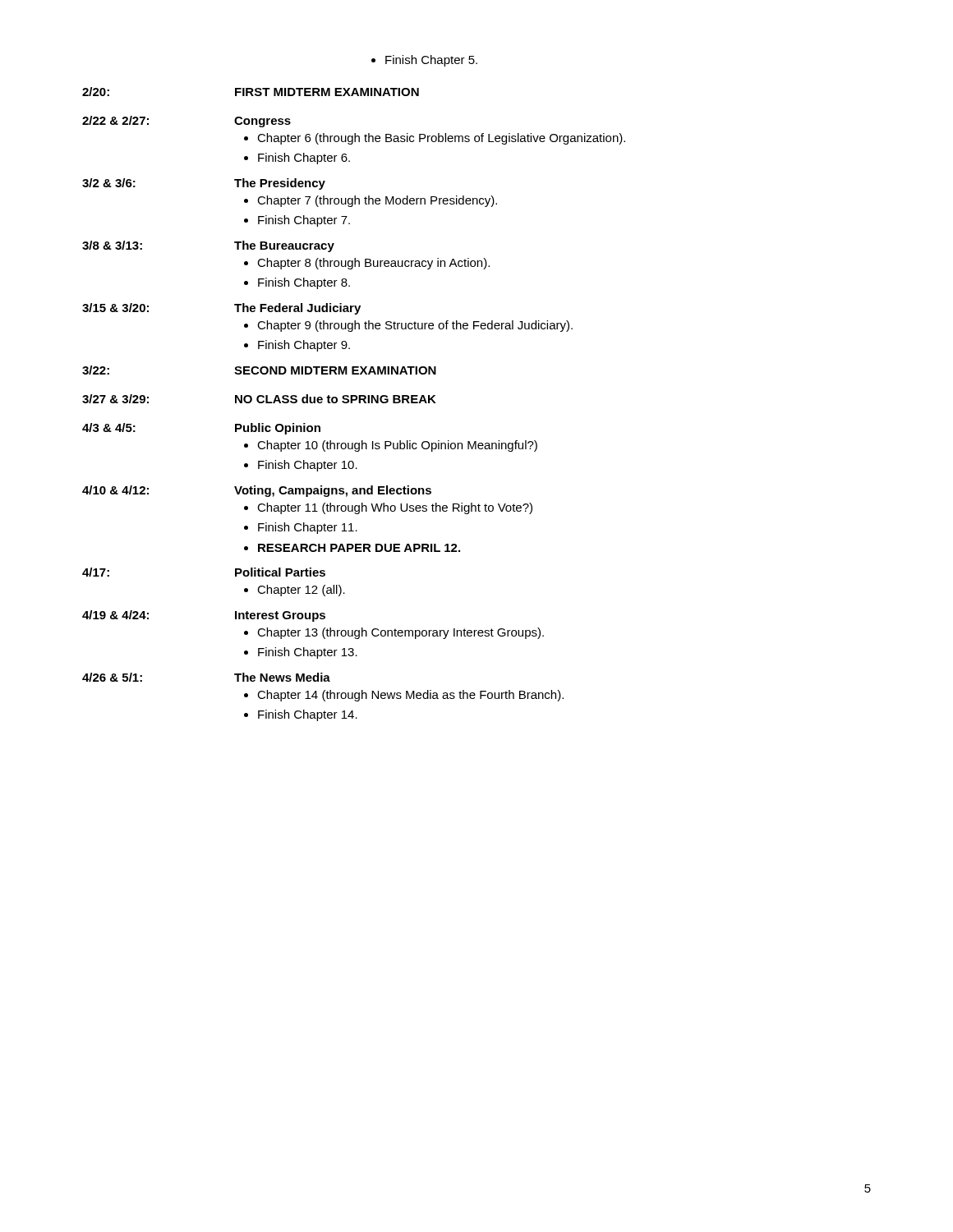Point to "4/17: Political Parties Chapter 12 (all)."
Viewport: 953px width, 1232px height.
(x=100, y=570)
